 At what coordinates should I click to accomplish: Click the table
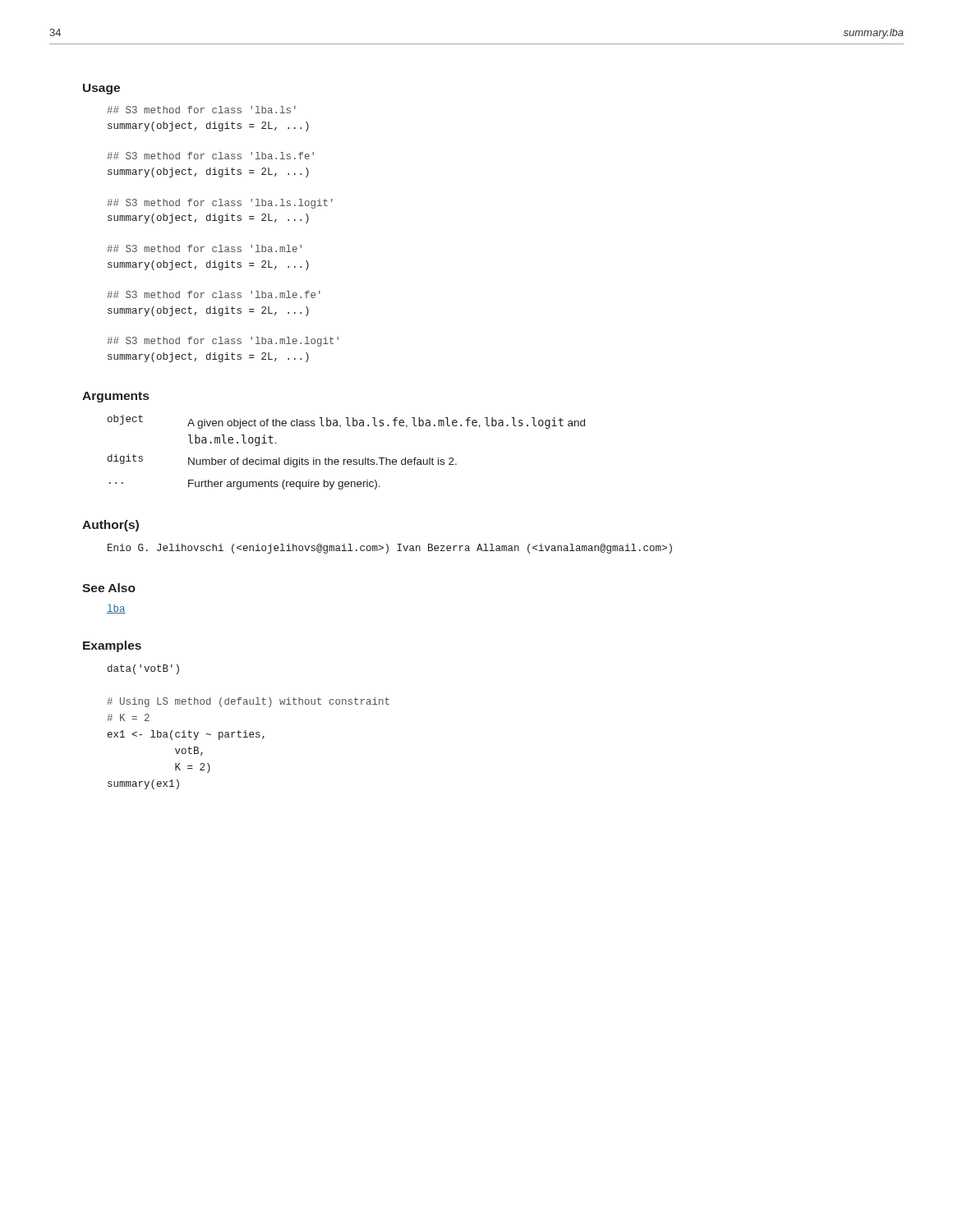coord(485,453)
